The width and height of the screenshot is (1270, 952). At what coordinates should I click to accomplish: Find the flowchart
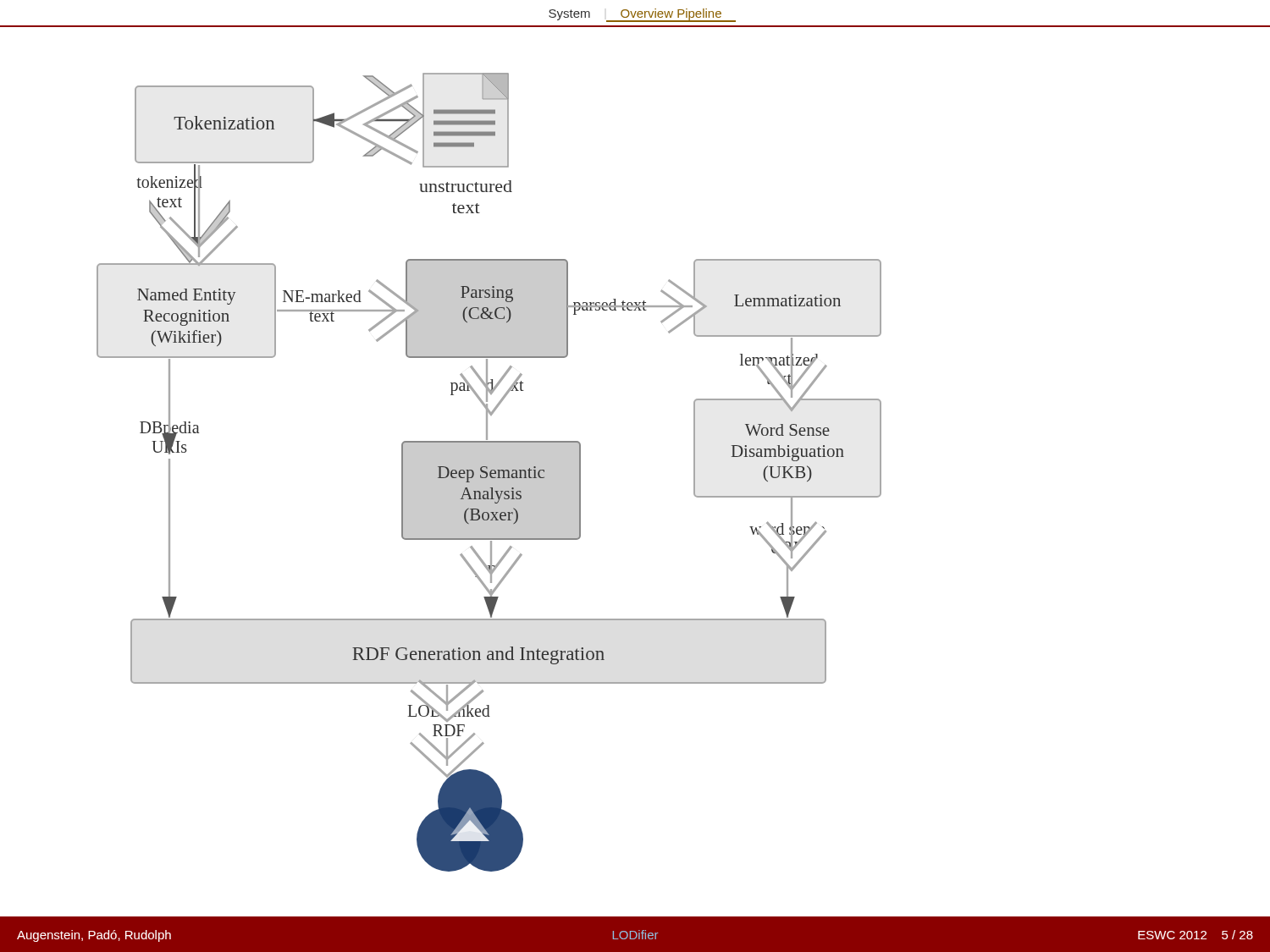click(635, 472)
